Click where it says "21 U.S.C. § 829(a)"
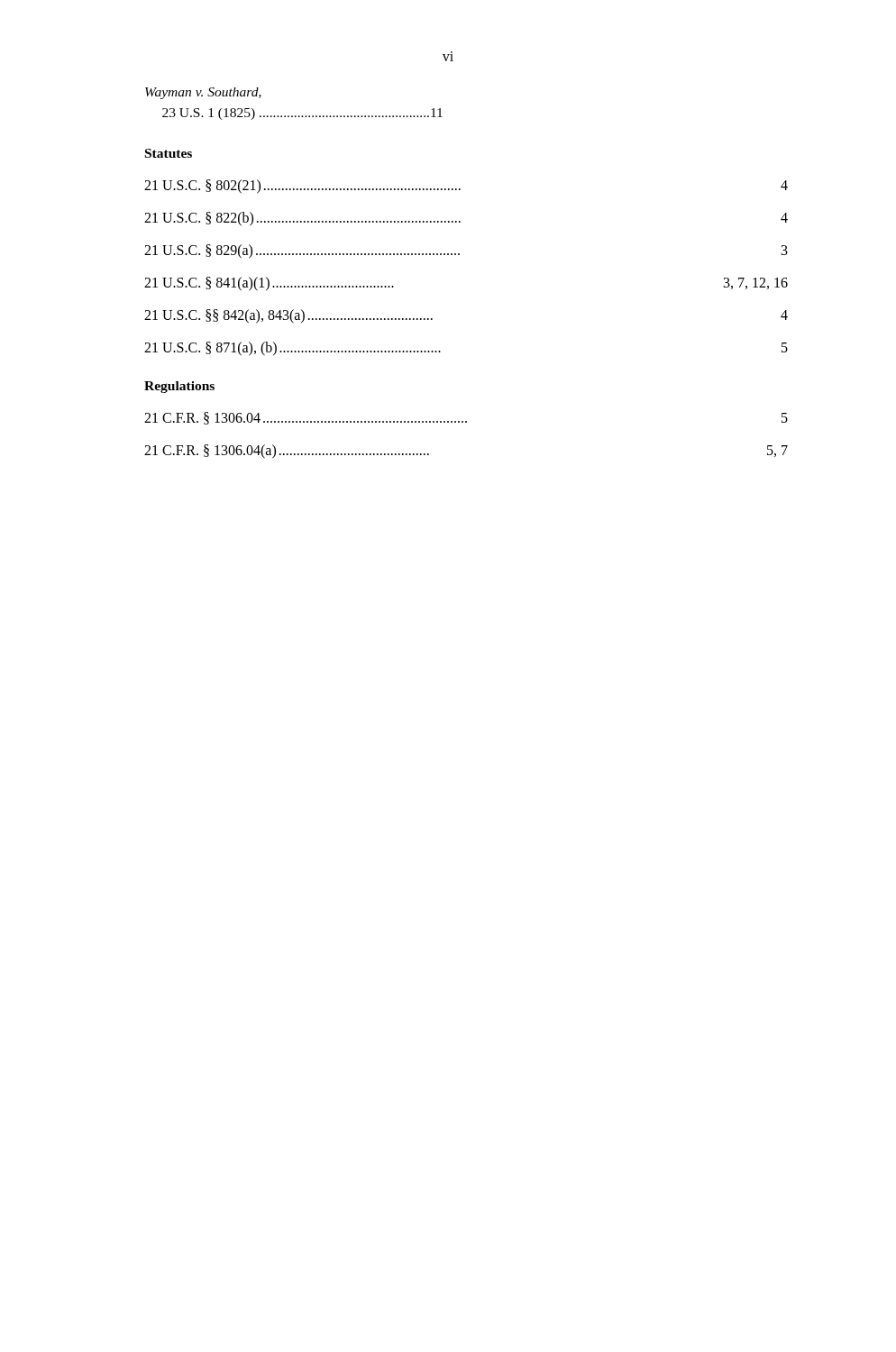This screenshot has height=1352, width=896. click(466, 250)
